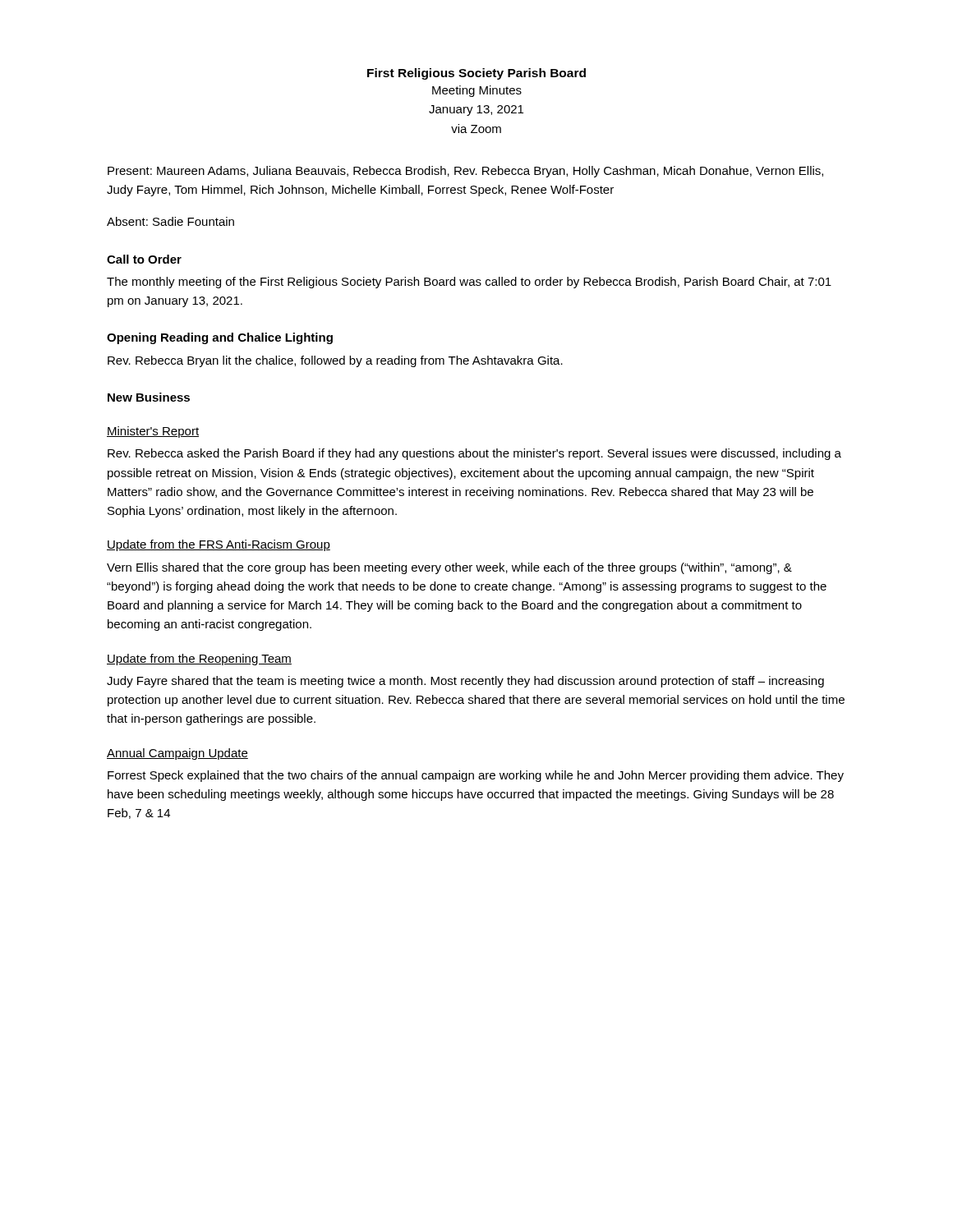Select the passage starting "Call to Order"
The image size is (953, 1232).
coord(144,259)
